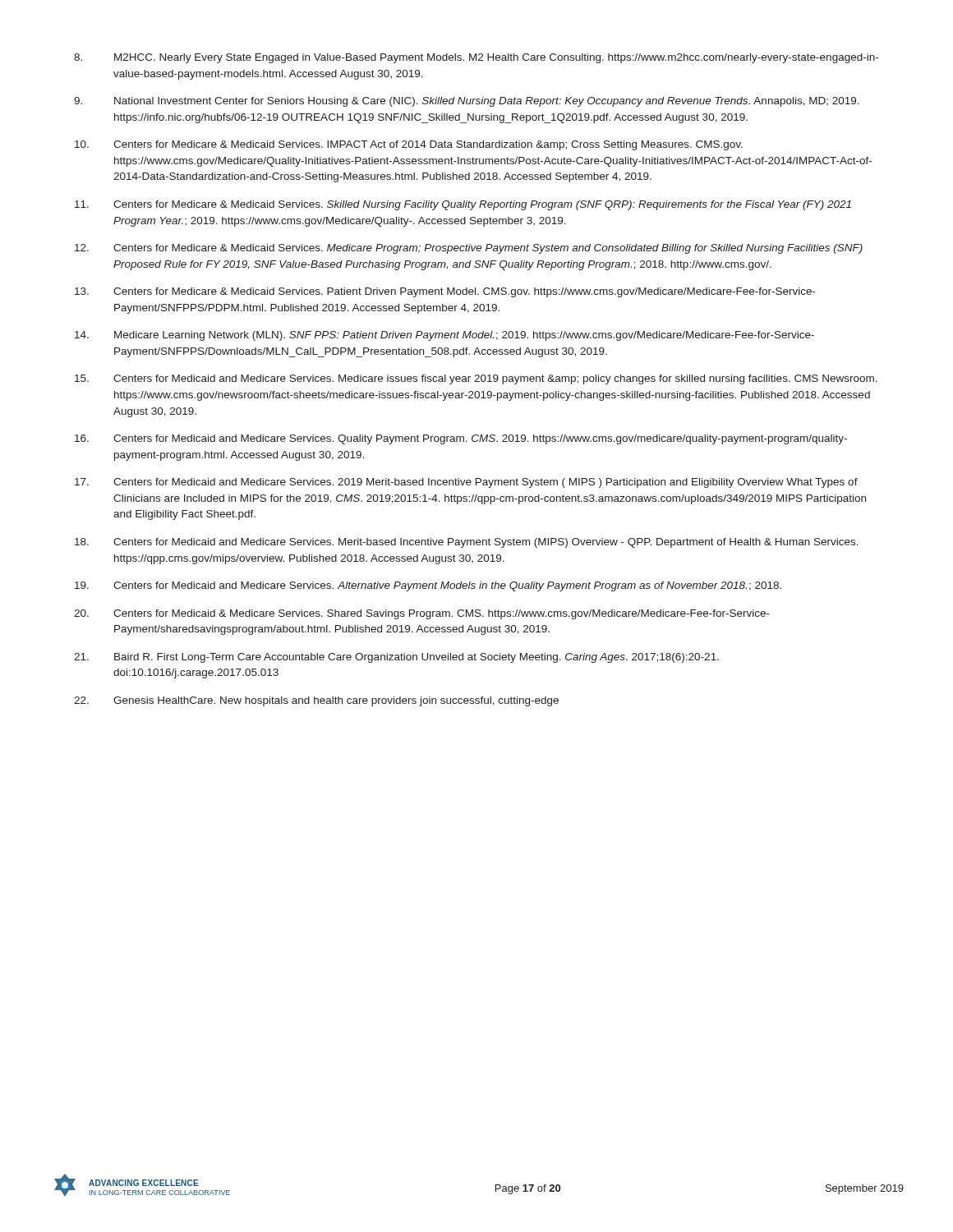
Task: Click on the list item with the text "21. Baird R. First Long-Term"
Action: pos(476,665)
